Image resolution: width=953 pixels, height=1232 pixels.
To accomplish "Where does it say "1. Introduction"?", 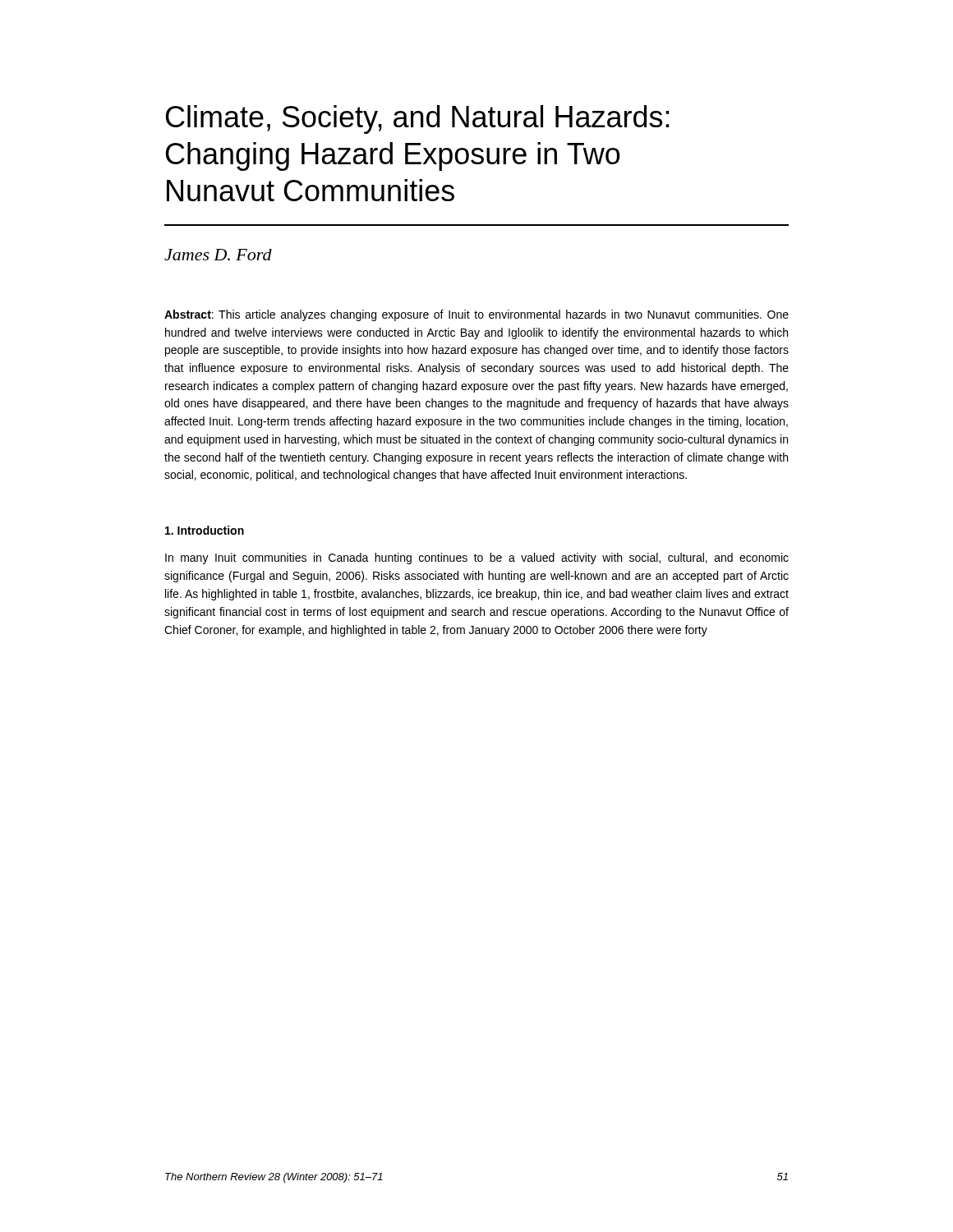I will click(x=205, y=530).
